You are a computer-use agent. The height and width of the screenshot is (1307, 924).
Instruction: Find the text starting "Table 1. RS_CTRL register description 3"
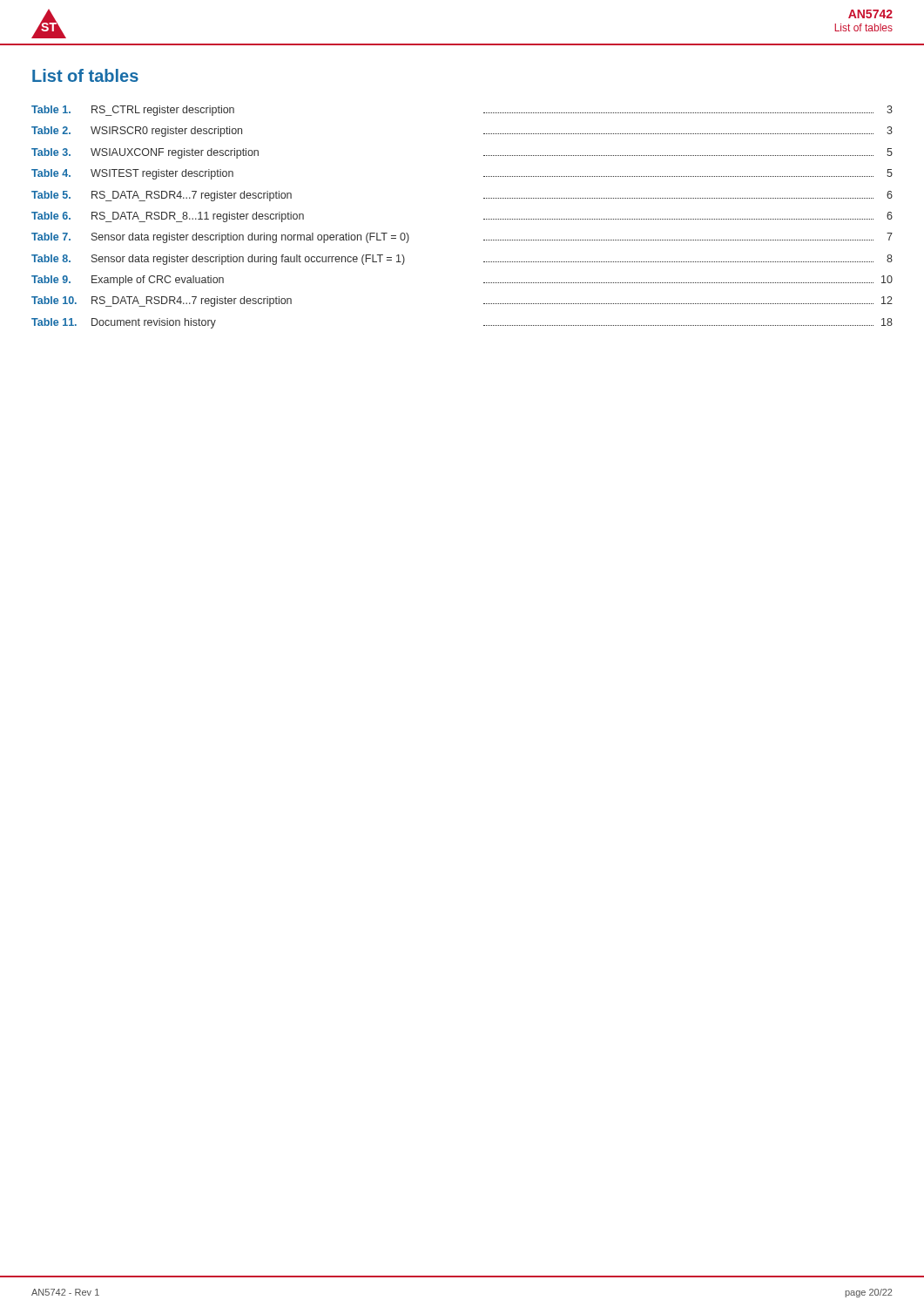coord(51,110)
